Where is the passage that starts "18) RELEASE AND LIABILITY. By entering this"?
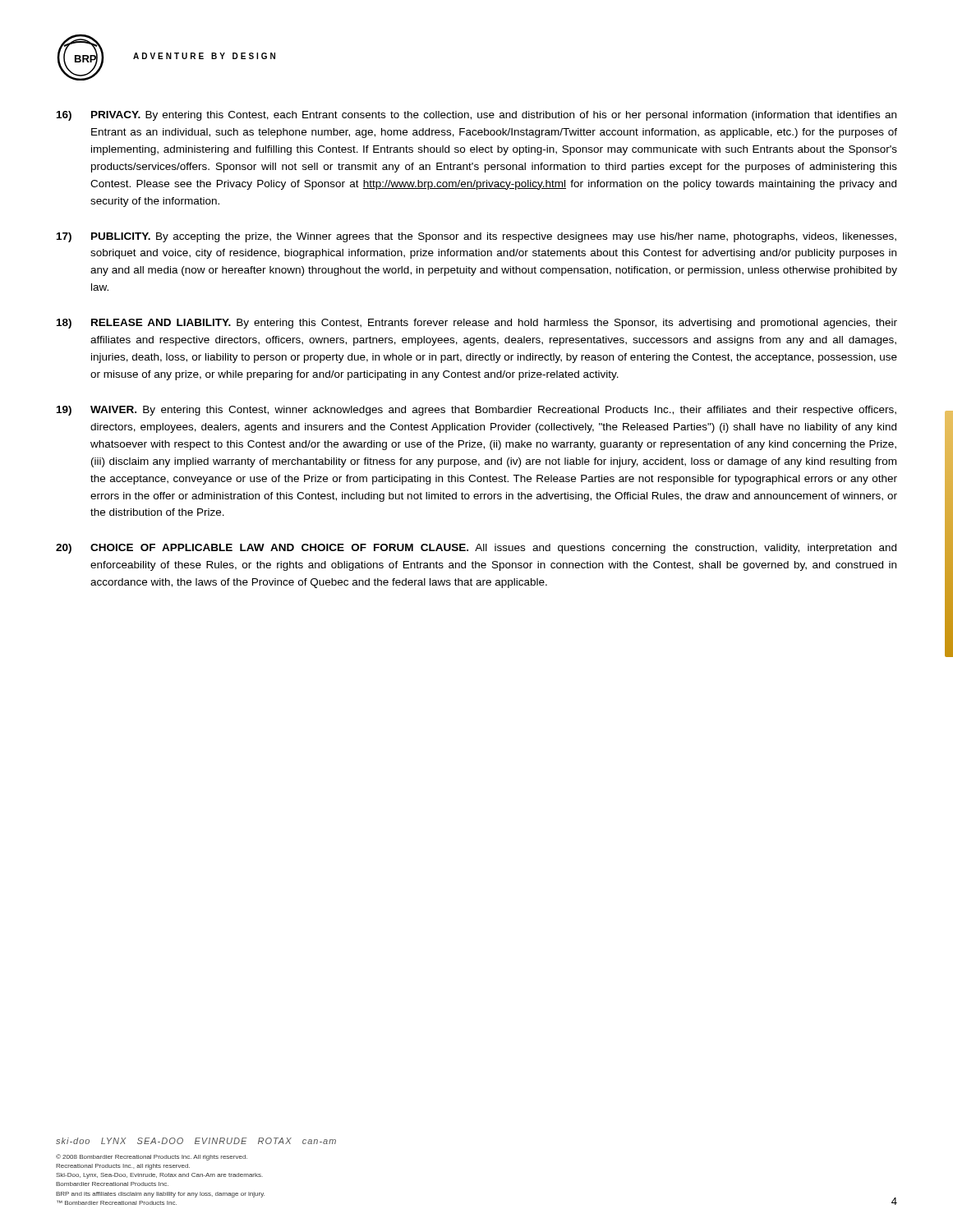953x1232 pixels. pyautogui.click(x=476, y=349)
